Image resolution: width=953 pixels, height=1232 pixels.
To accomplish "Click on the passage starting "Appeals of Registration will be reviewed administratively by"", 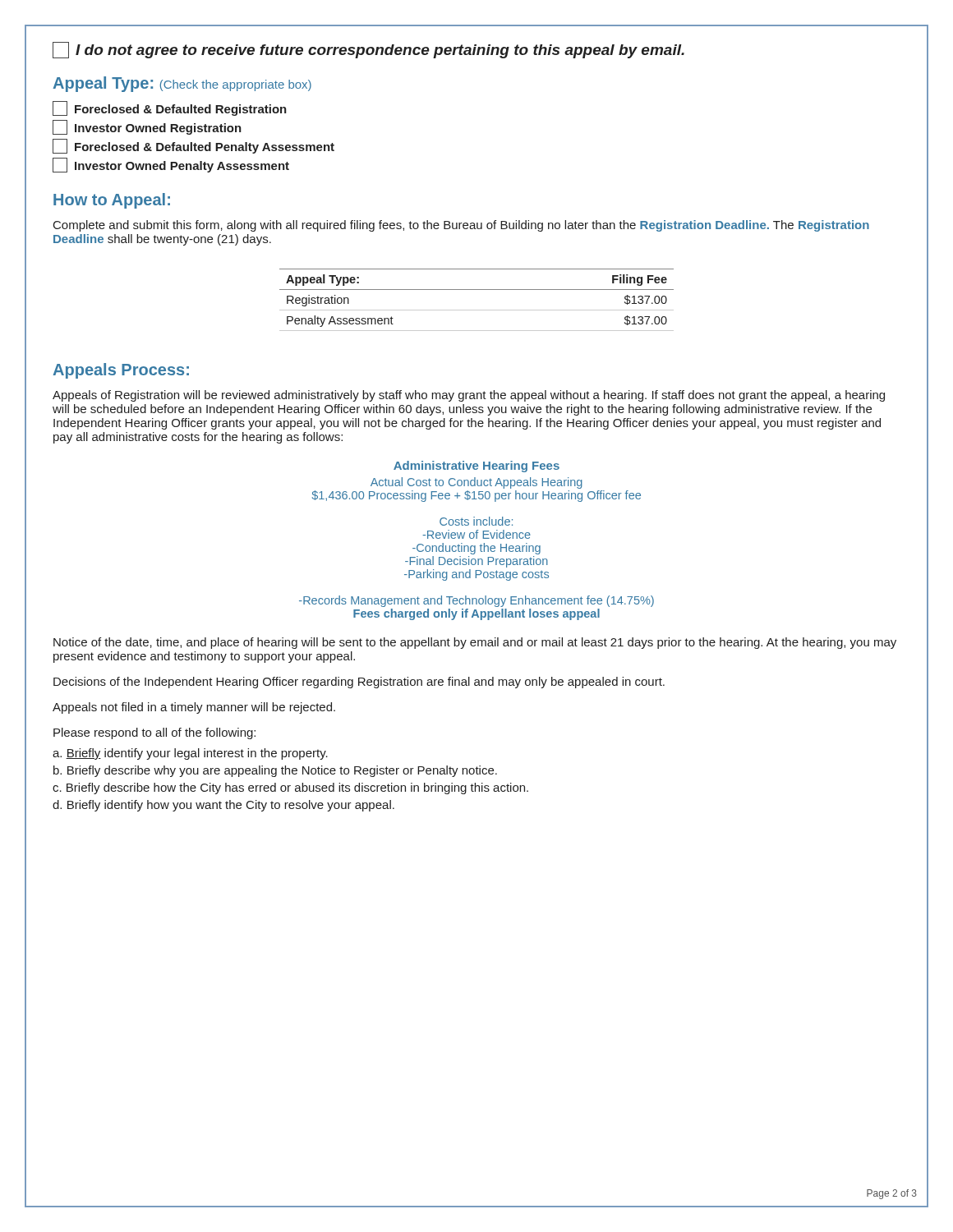I will pyautogui.click(x=469, y=416).
